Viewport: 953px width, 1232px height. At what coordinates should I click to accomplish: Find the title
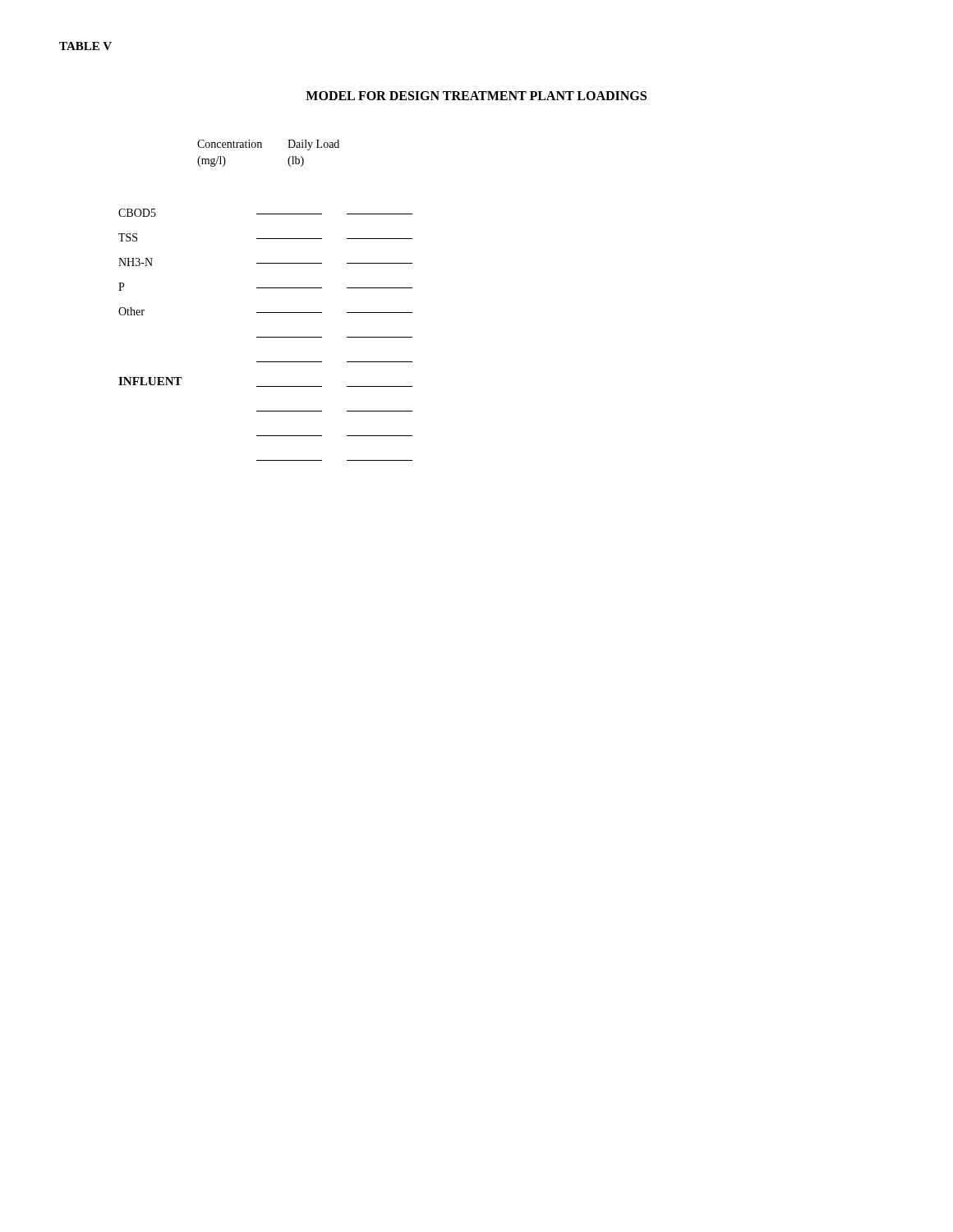(x=85, y=46)
